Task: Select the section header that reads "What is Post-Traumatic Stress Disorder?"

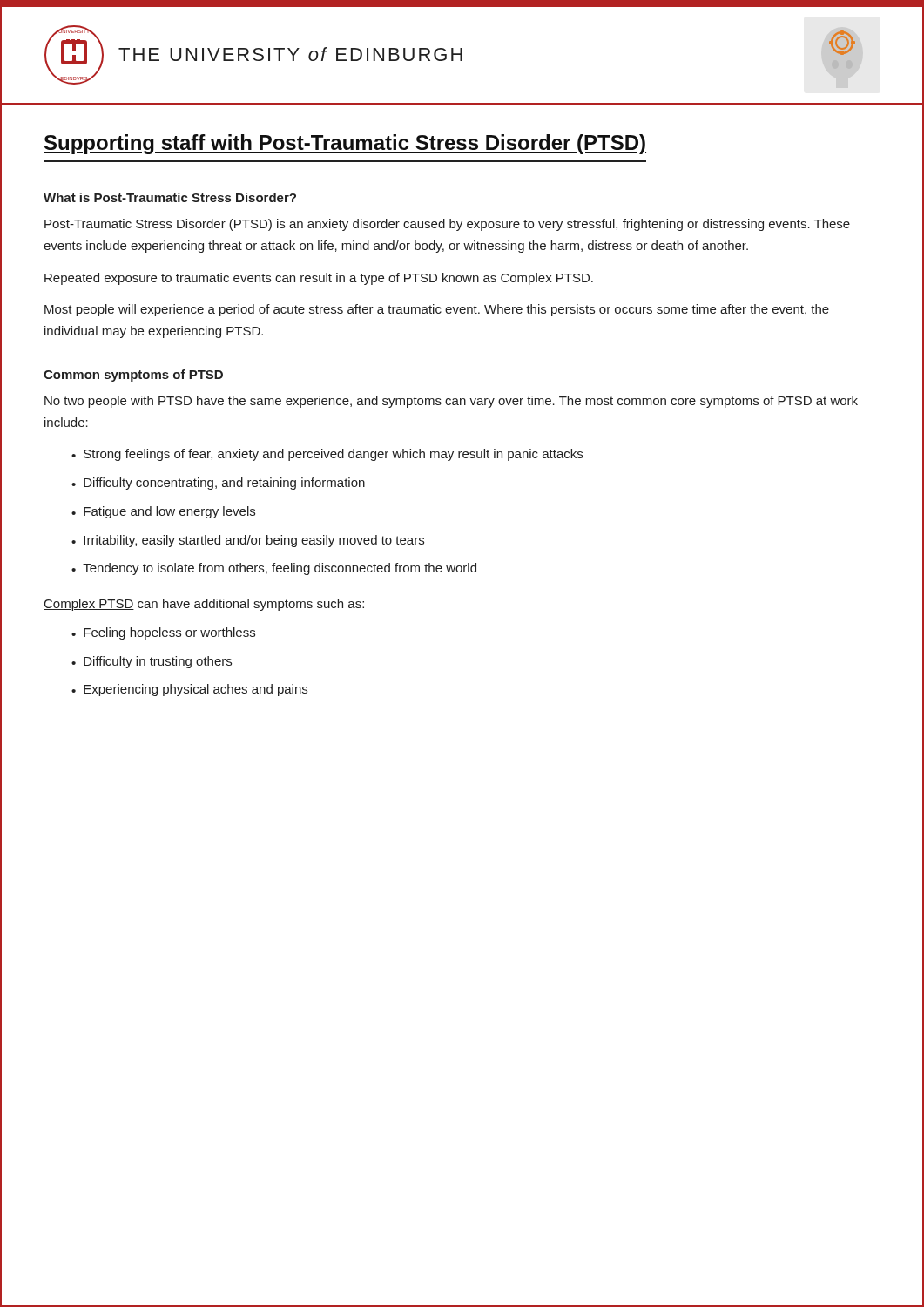Action: (x=170, y=197)
